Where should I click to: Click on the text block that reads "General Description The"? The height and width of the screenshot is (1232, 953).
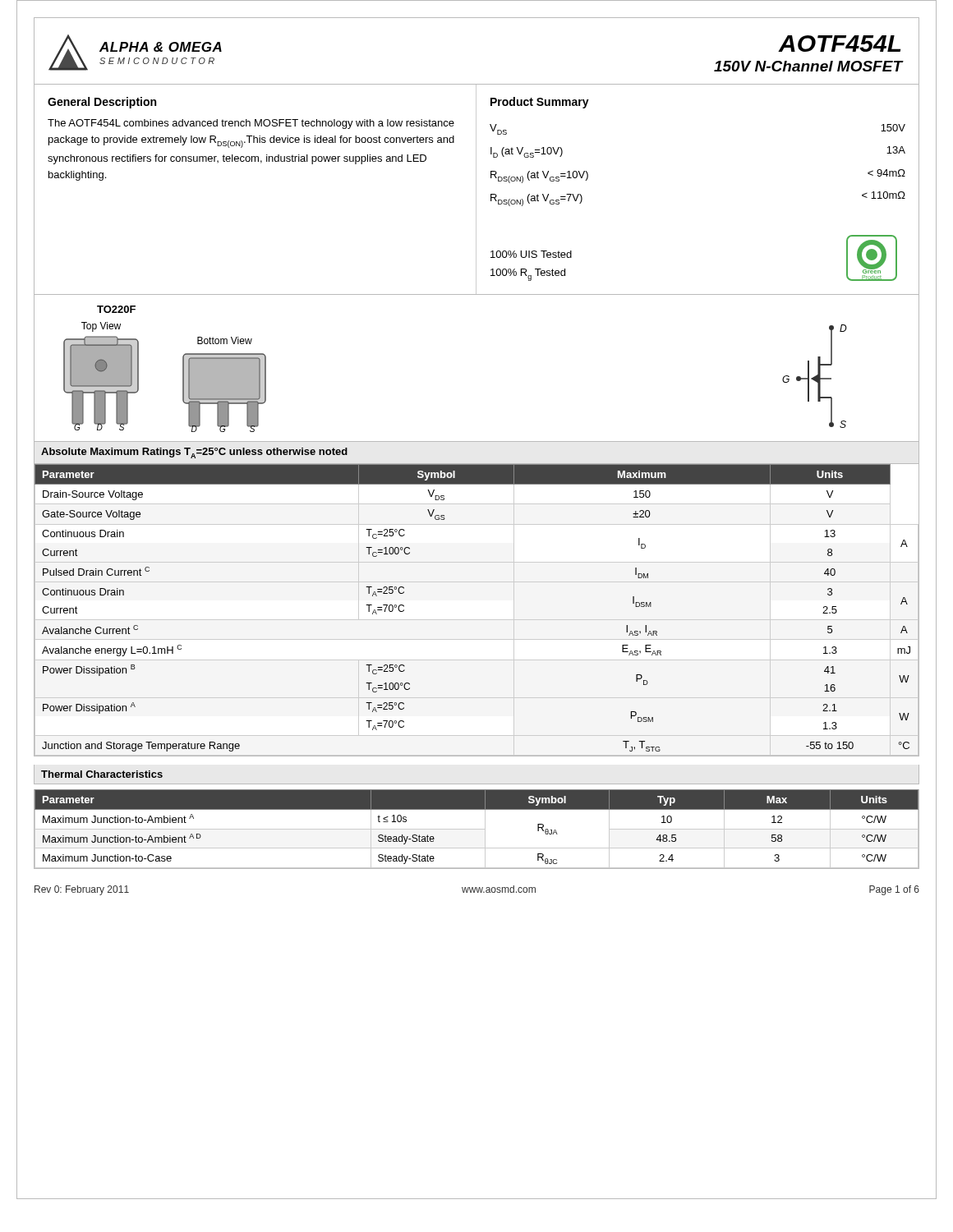(255, 139)
